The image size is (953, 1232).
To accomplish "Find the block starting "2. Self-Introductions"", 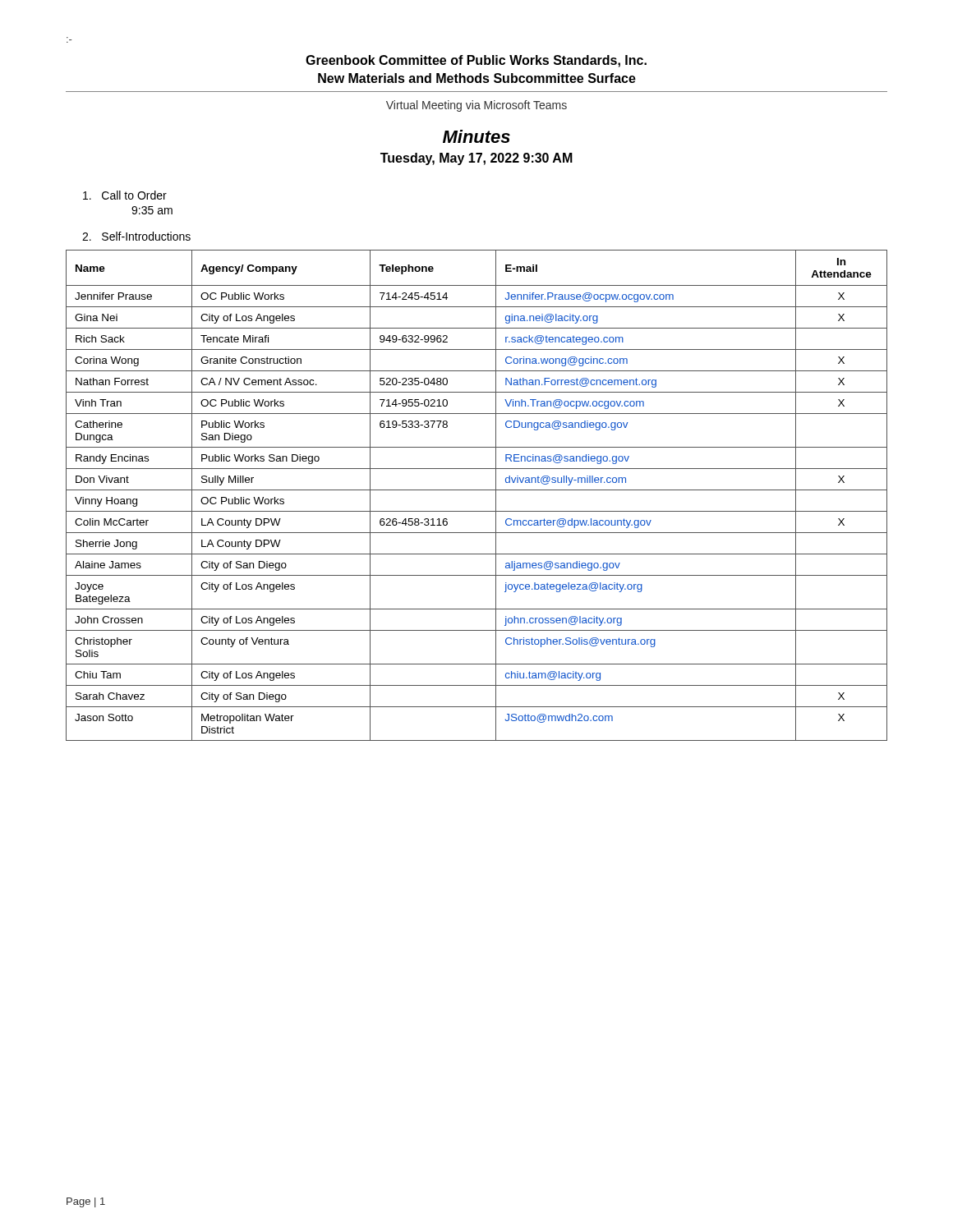I will coord(136,236).
